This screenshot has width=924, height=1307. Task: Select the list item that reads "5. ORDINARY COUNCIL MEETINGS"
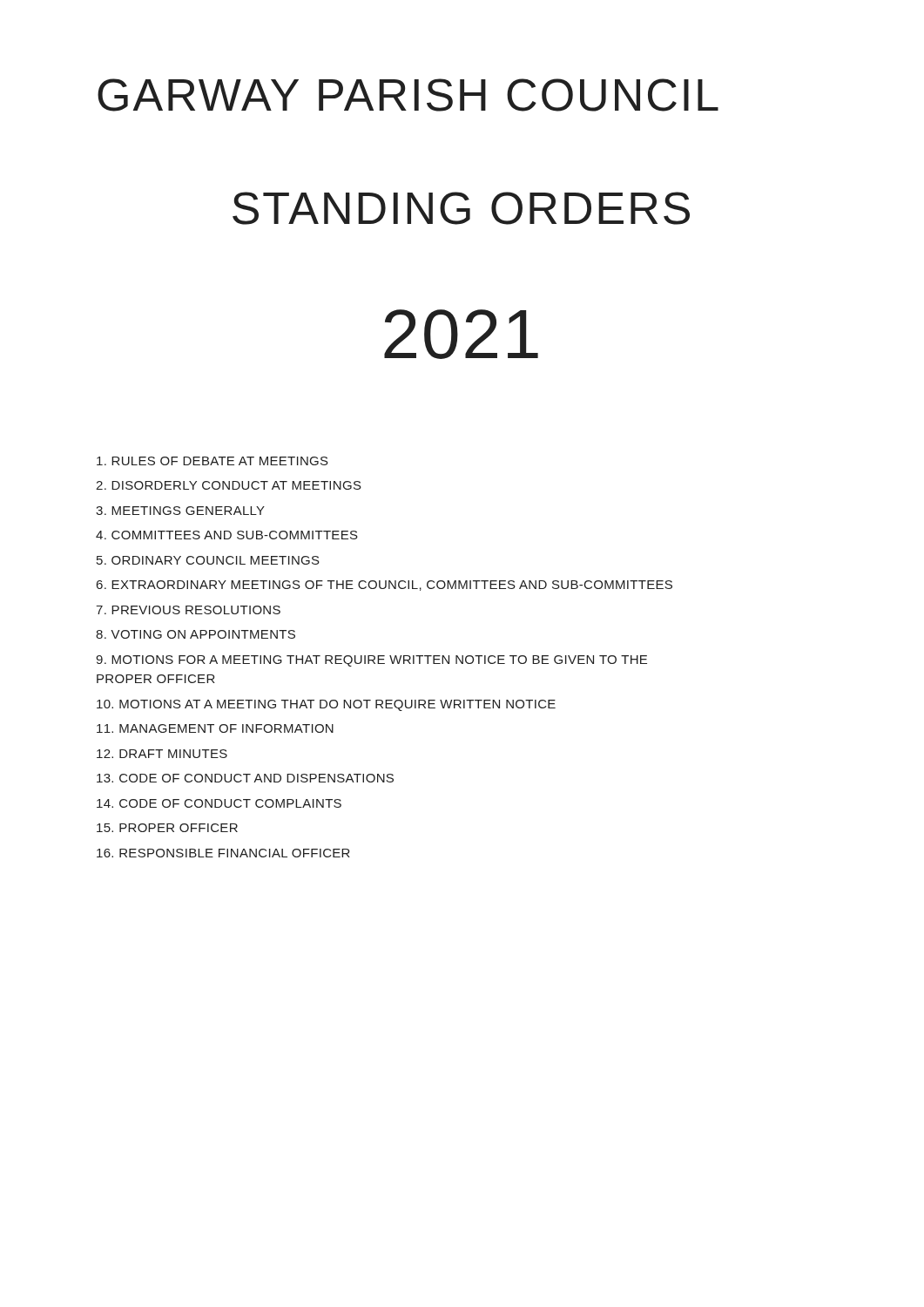[208, 559]
